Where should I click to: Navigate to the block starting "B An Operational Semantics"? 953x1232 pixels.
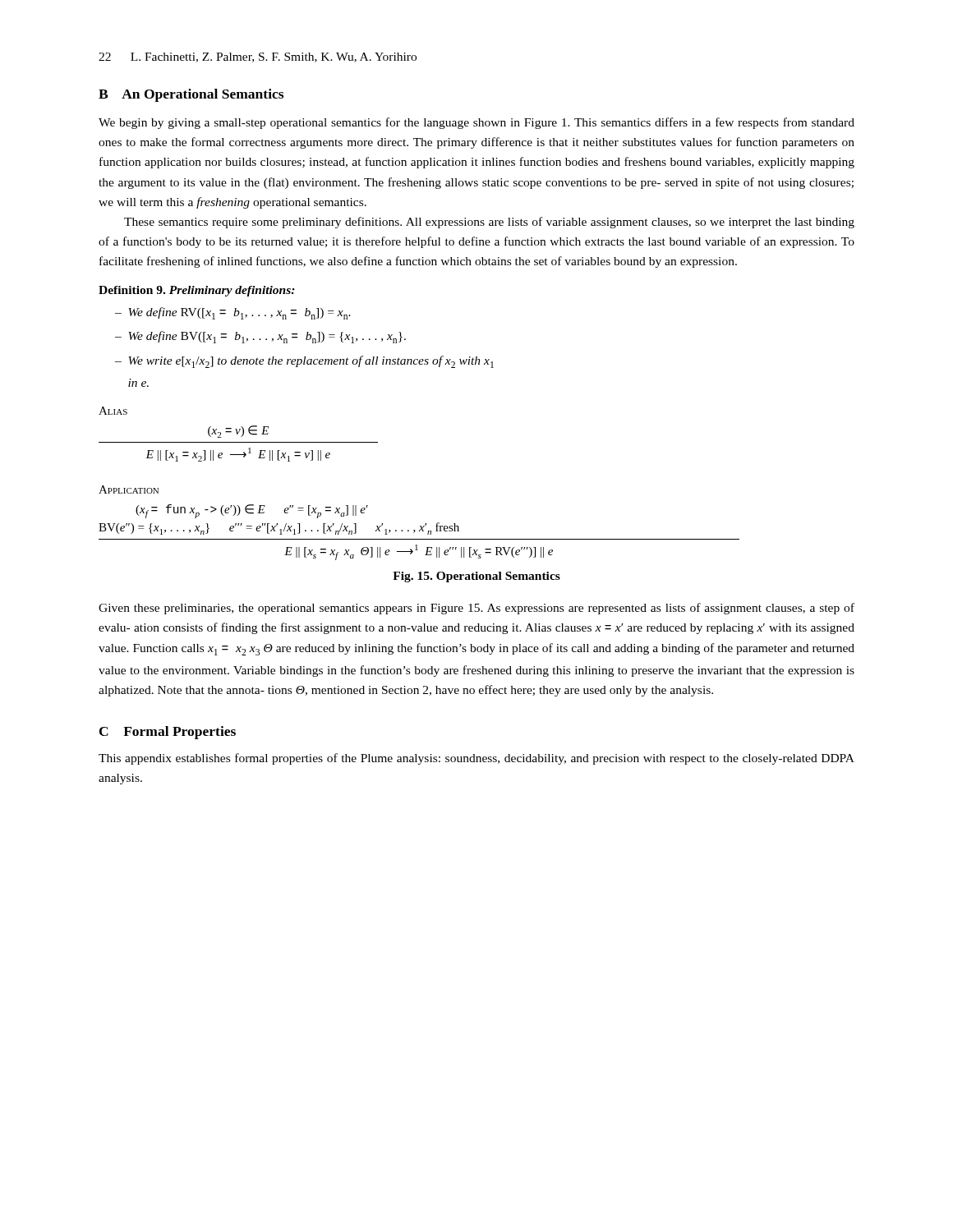point(191,94)
